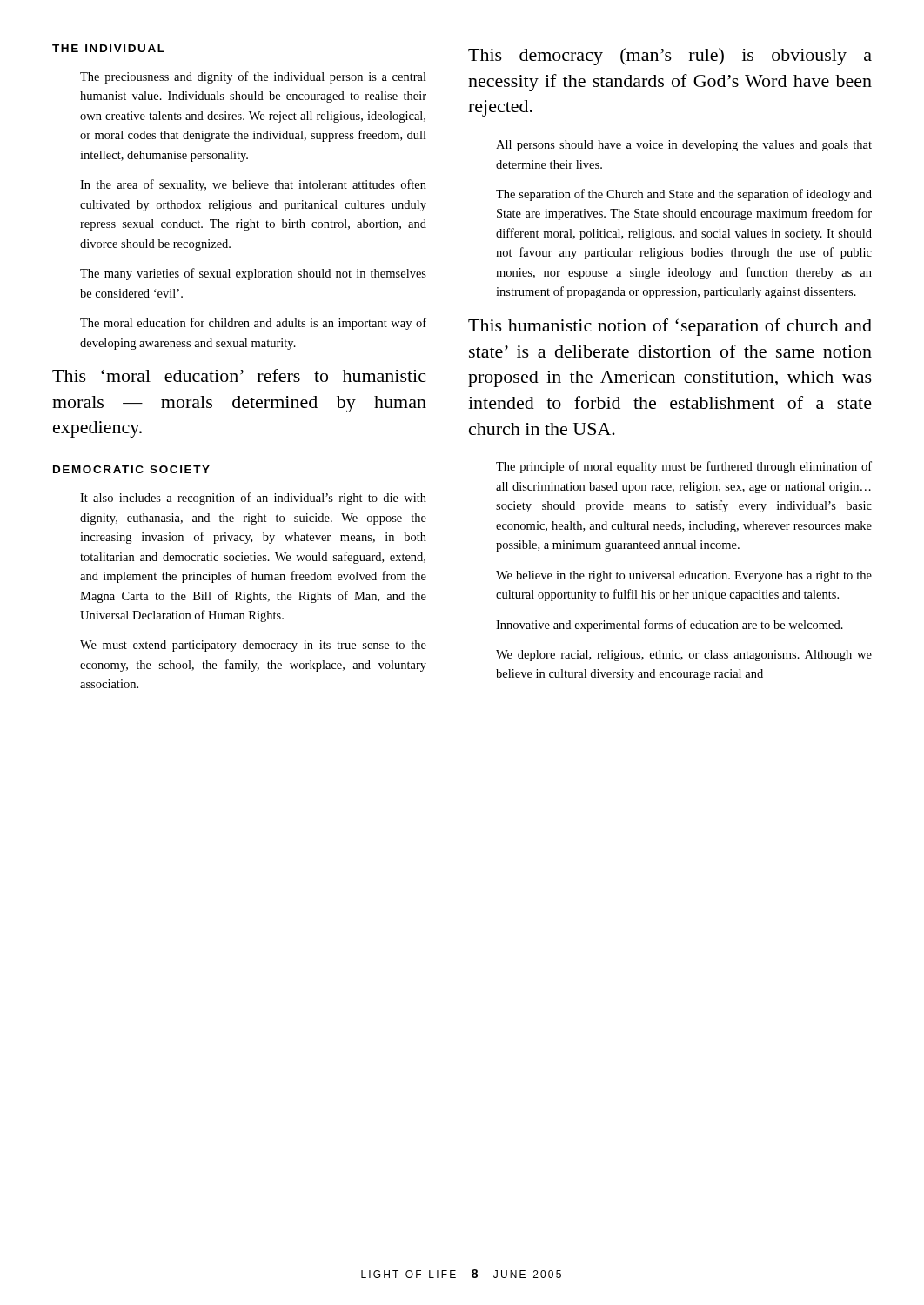The width and height of the screenshot is (924, 1305).
Task: Click the passage that begins "In the area of"
Action: tap(253, 214)
